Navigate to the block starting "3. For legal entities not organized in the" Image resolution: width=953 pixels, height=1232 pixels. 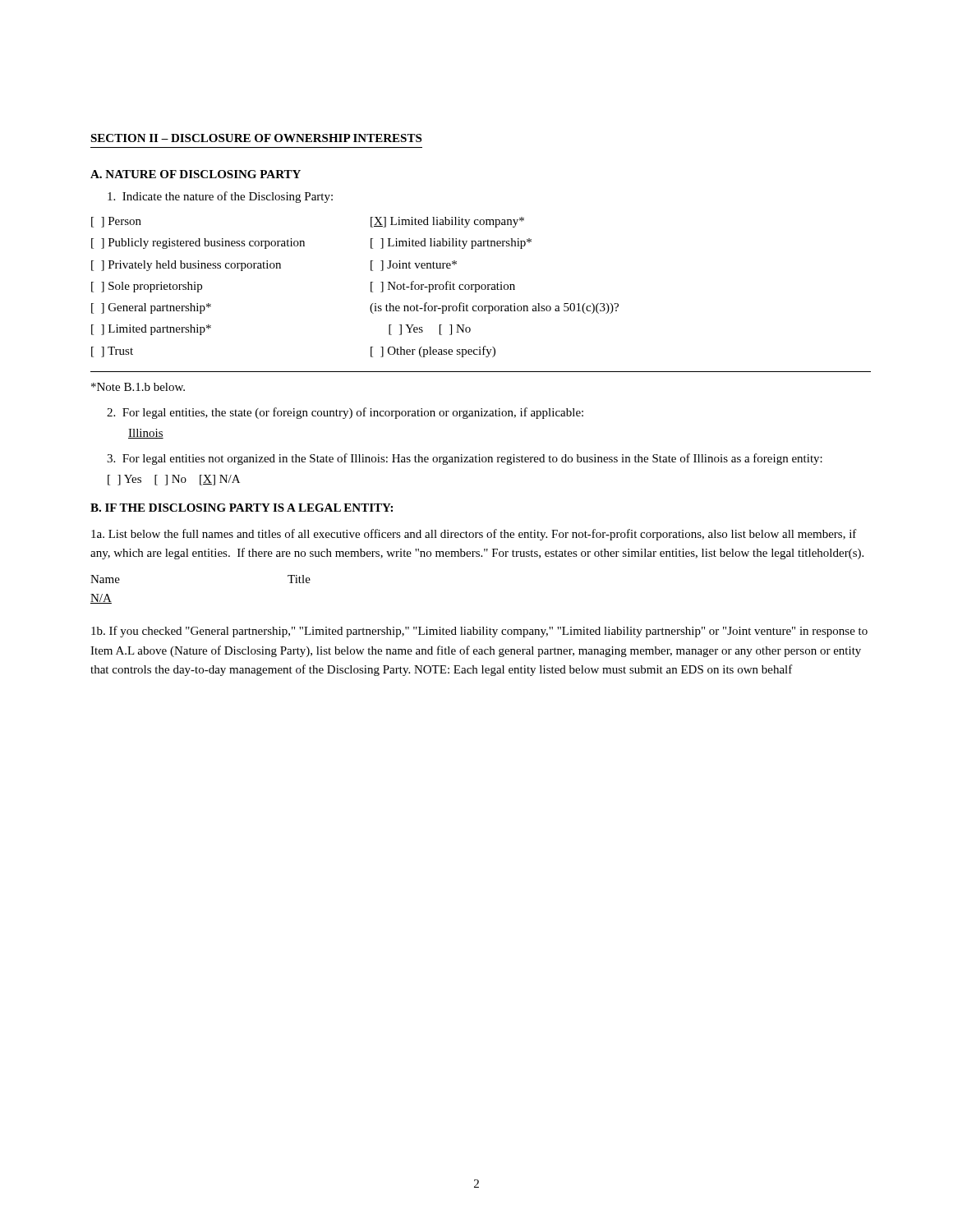tap(465, 458)
